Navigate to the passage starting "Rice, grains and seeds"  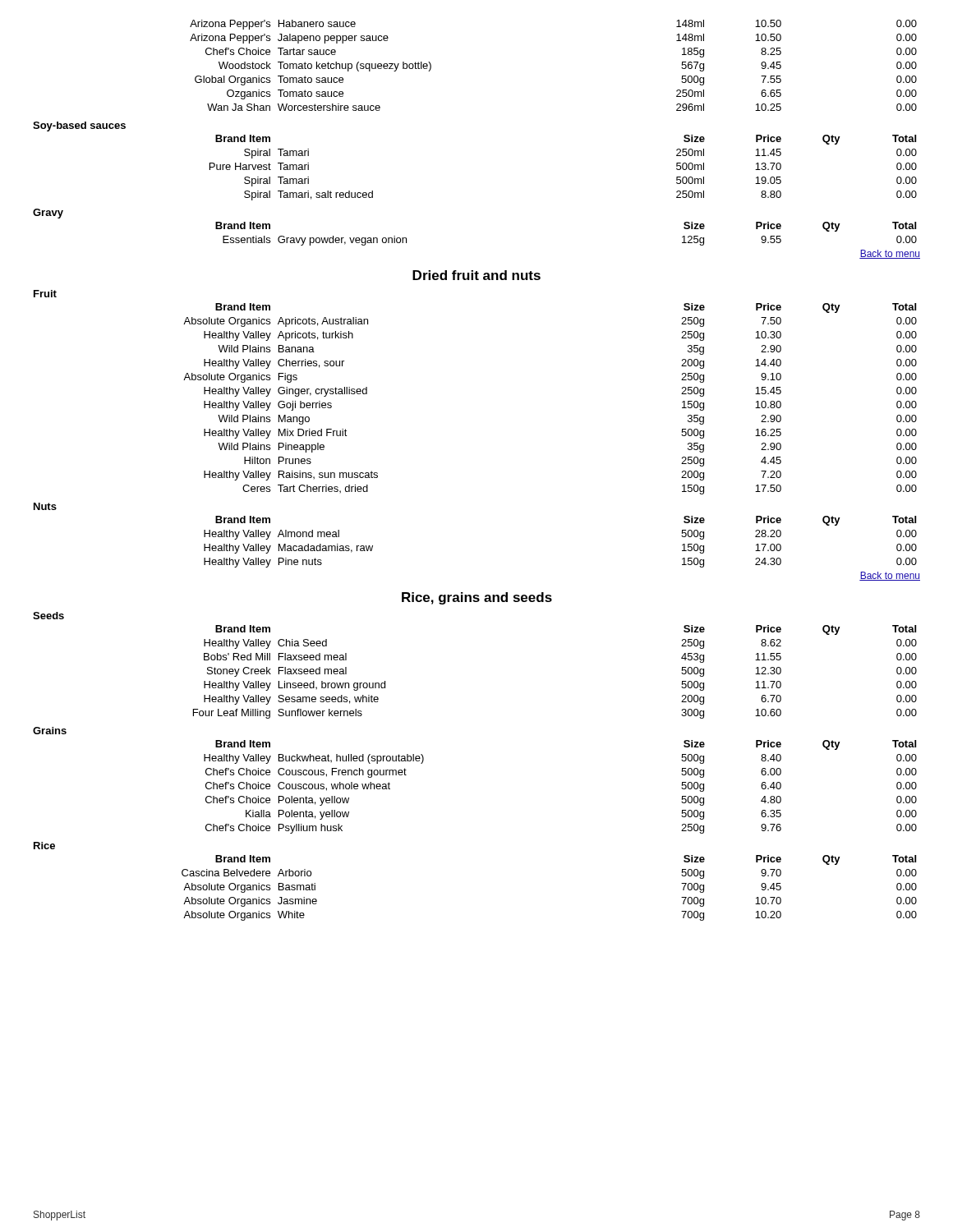476,598
